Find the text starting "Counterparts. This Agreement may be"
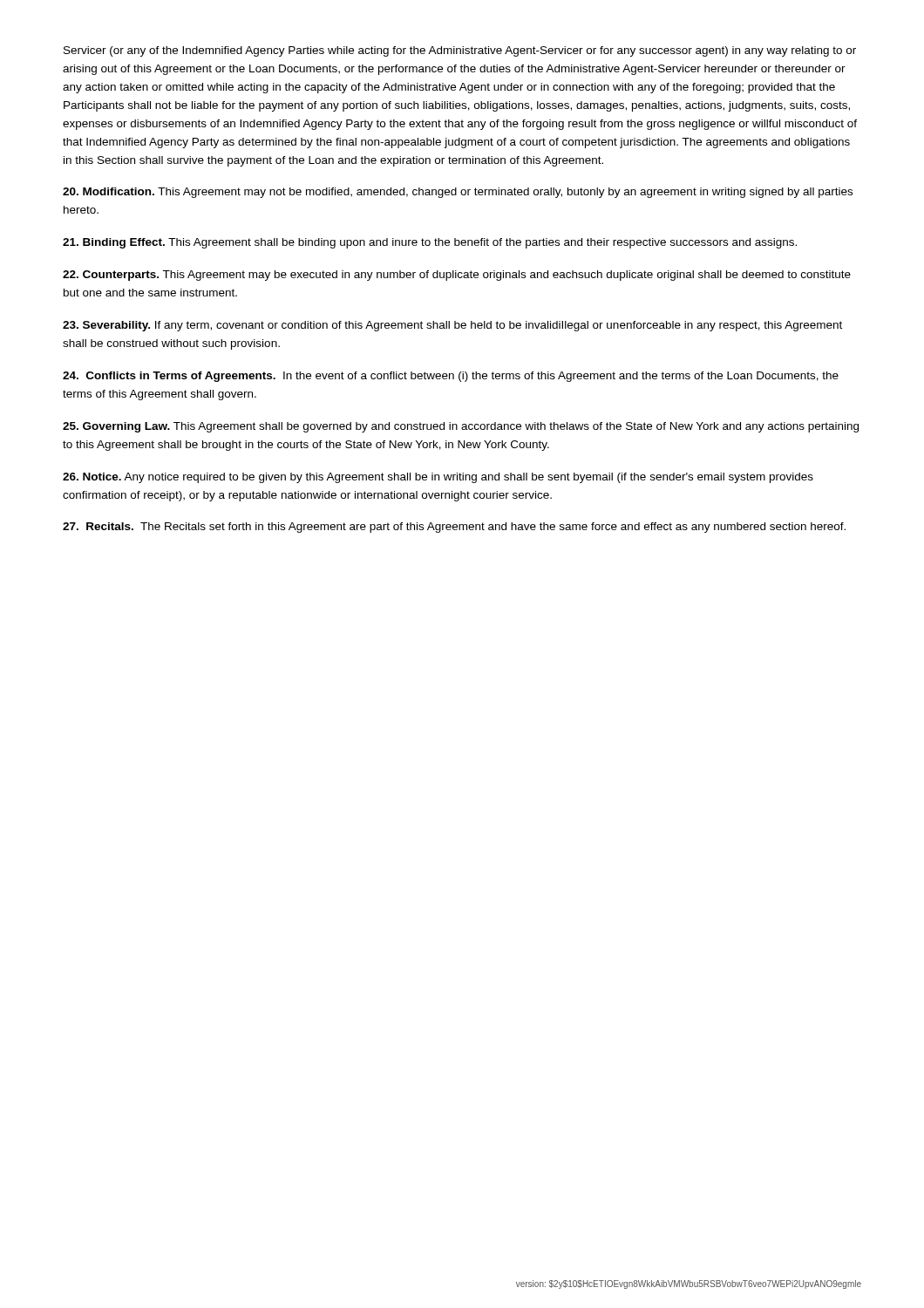Image resolution: width=924 pixels, height=1308 pixels. 457,284
